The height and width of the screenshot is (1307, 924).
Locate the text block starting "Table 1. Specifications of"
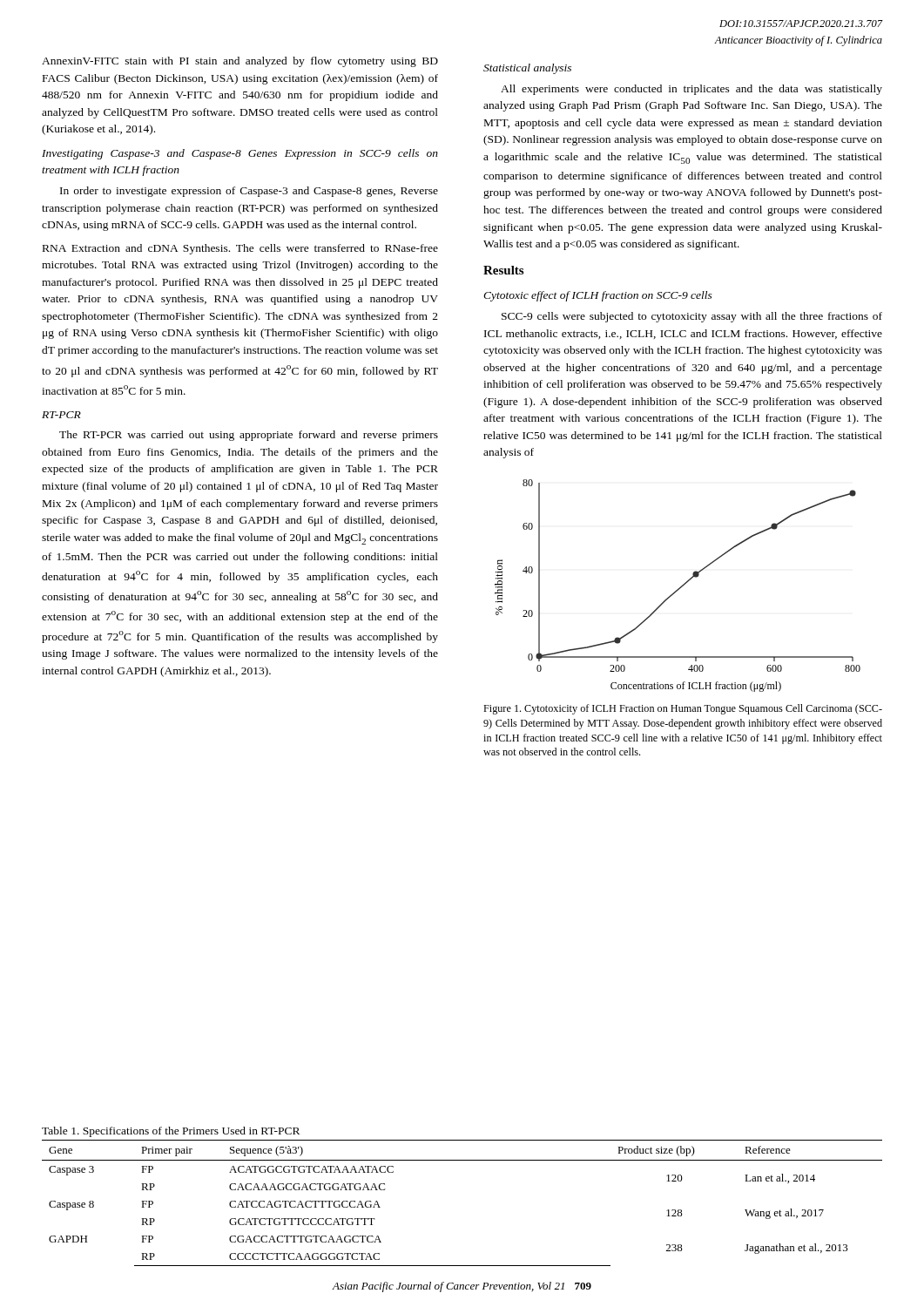pyautogui.click(x=171, y=1131)
